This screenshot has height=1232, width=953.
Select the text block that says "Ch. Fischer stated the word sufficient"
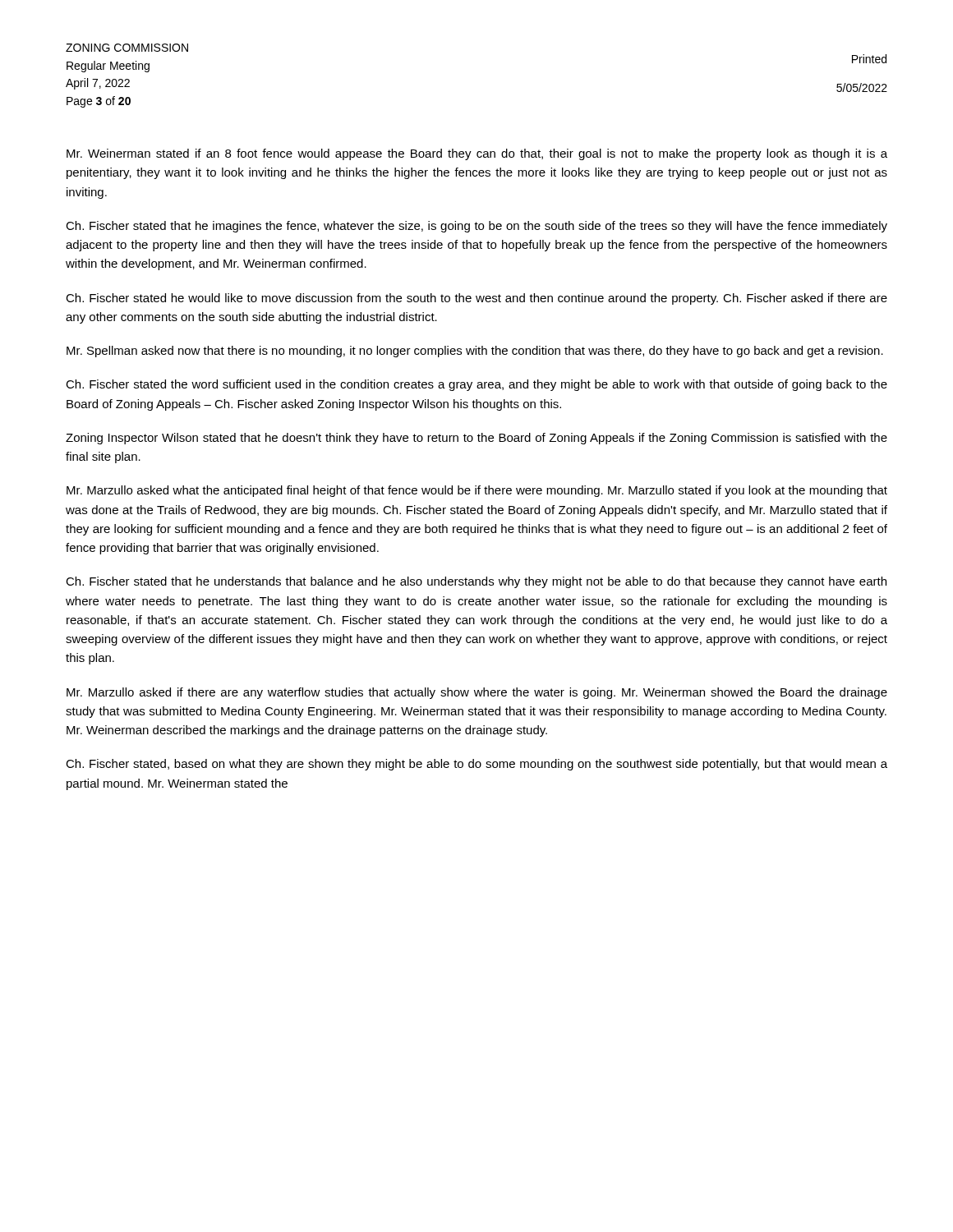coord(476,394)
